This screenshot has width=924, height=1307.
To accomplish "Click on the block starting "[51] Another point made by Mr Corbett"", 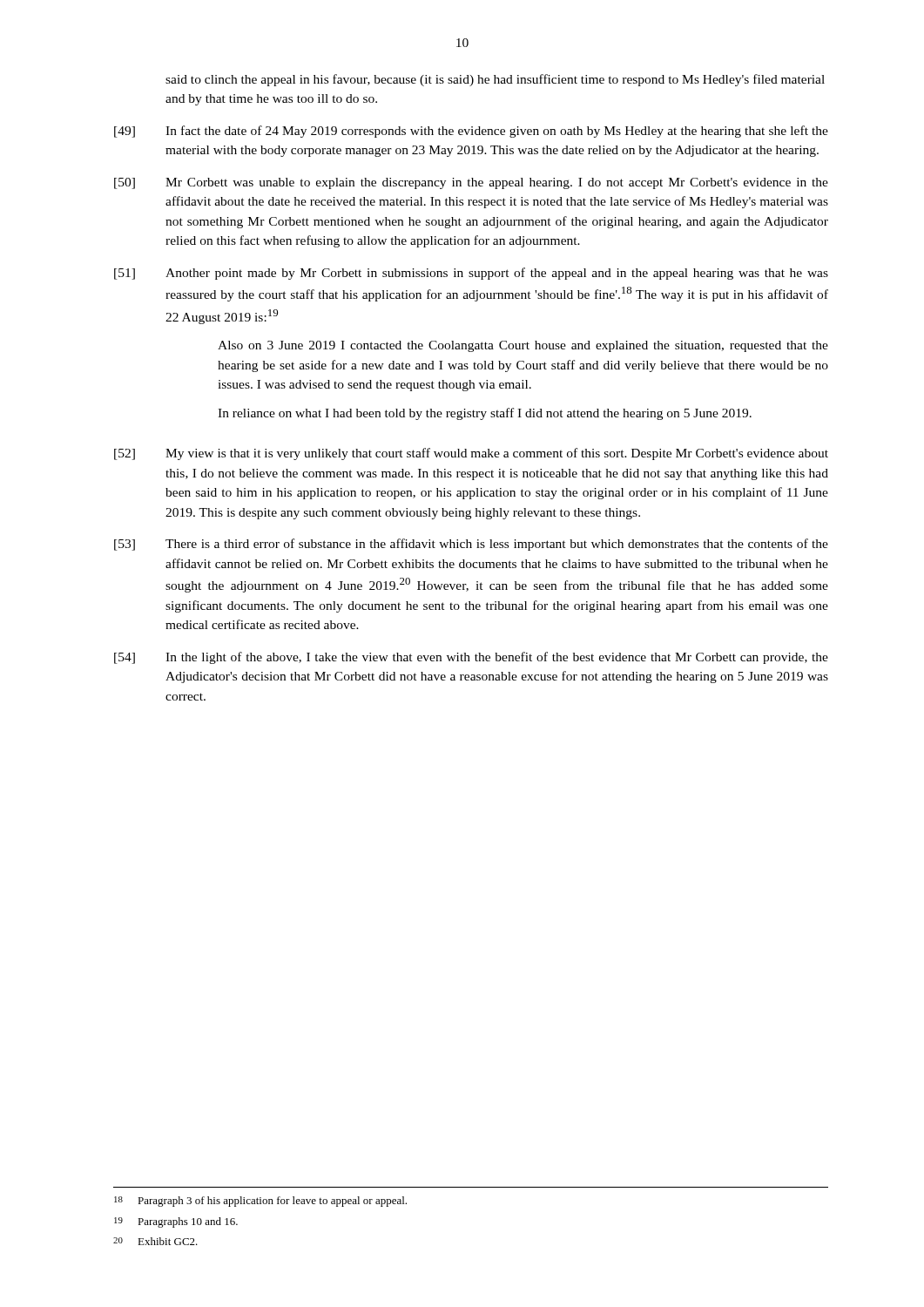I will pyautogui.click(x=471, y=347).
